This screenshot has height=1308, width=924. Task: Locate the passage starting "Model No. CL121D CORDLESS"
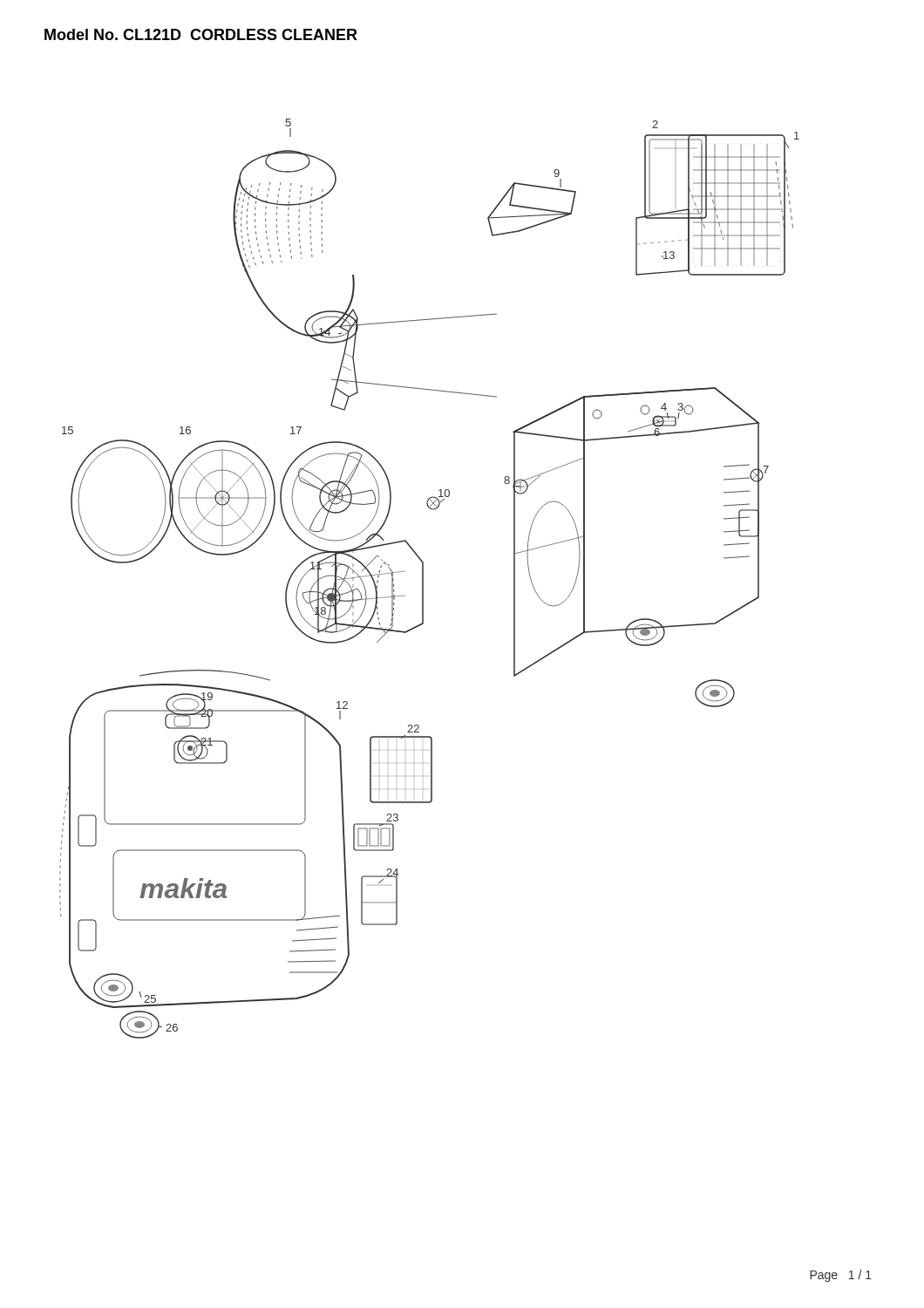pos(201,35)
